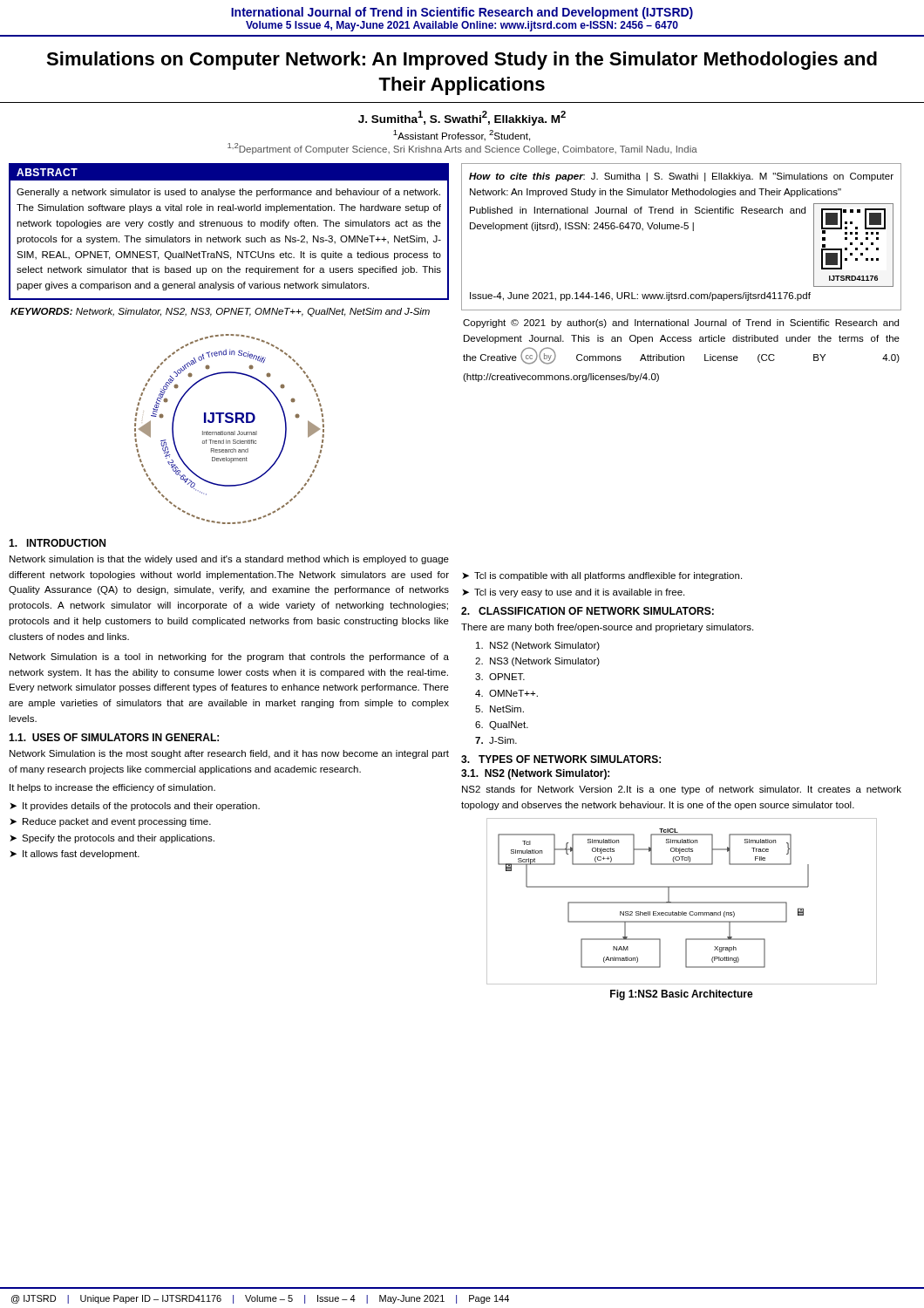Find the block on this page that starts "Published in International Journal of"

point(638,218)
